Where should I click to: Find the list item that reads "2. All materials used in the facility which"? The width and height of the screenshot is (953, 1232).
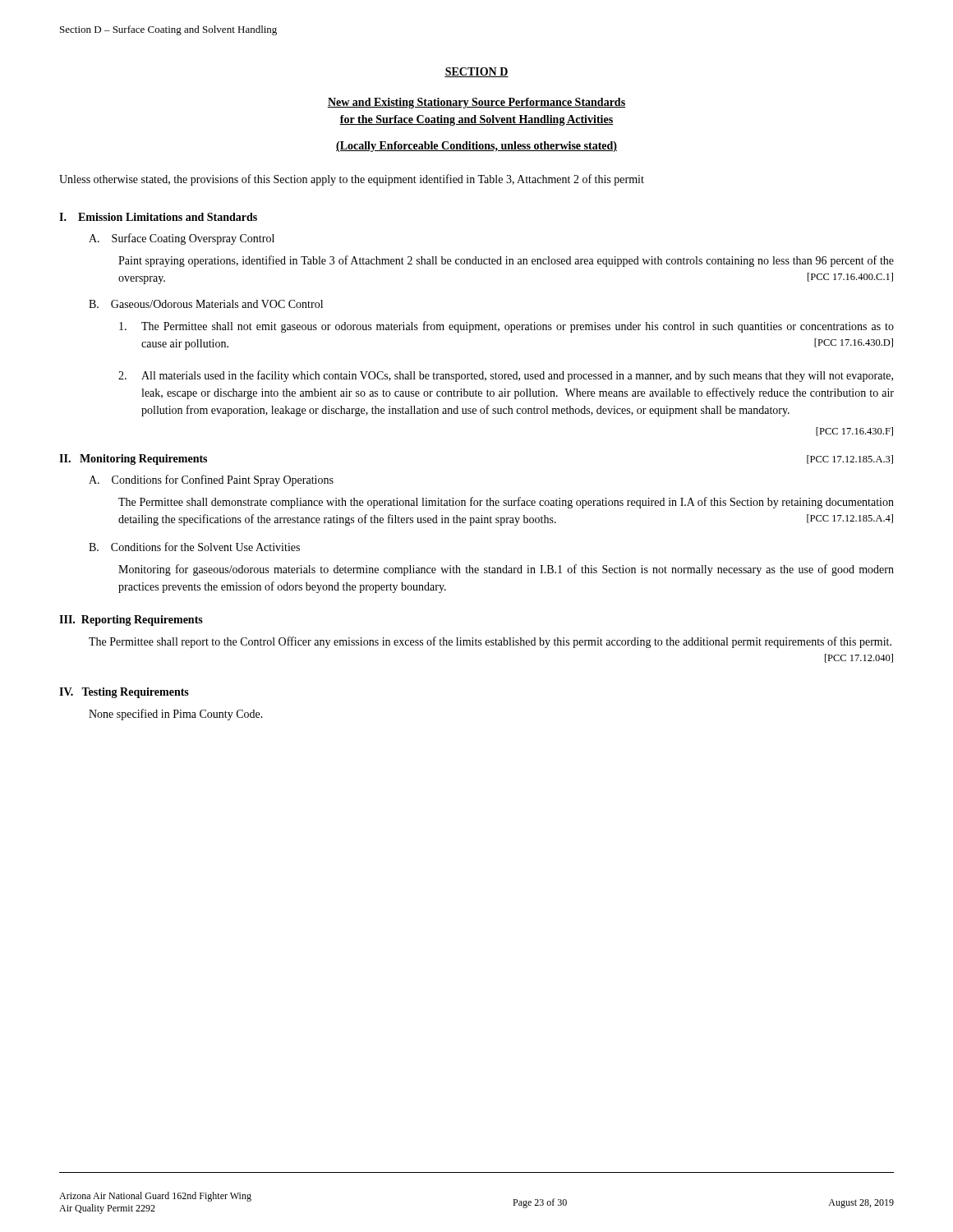(x=506, y=393)
